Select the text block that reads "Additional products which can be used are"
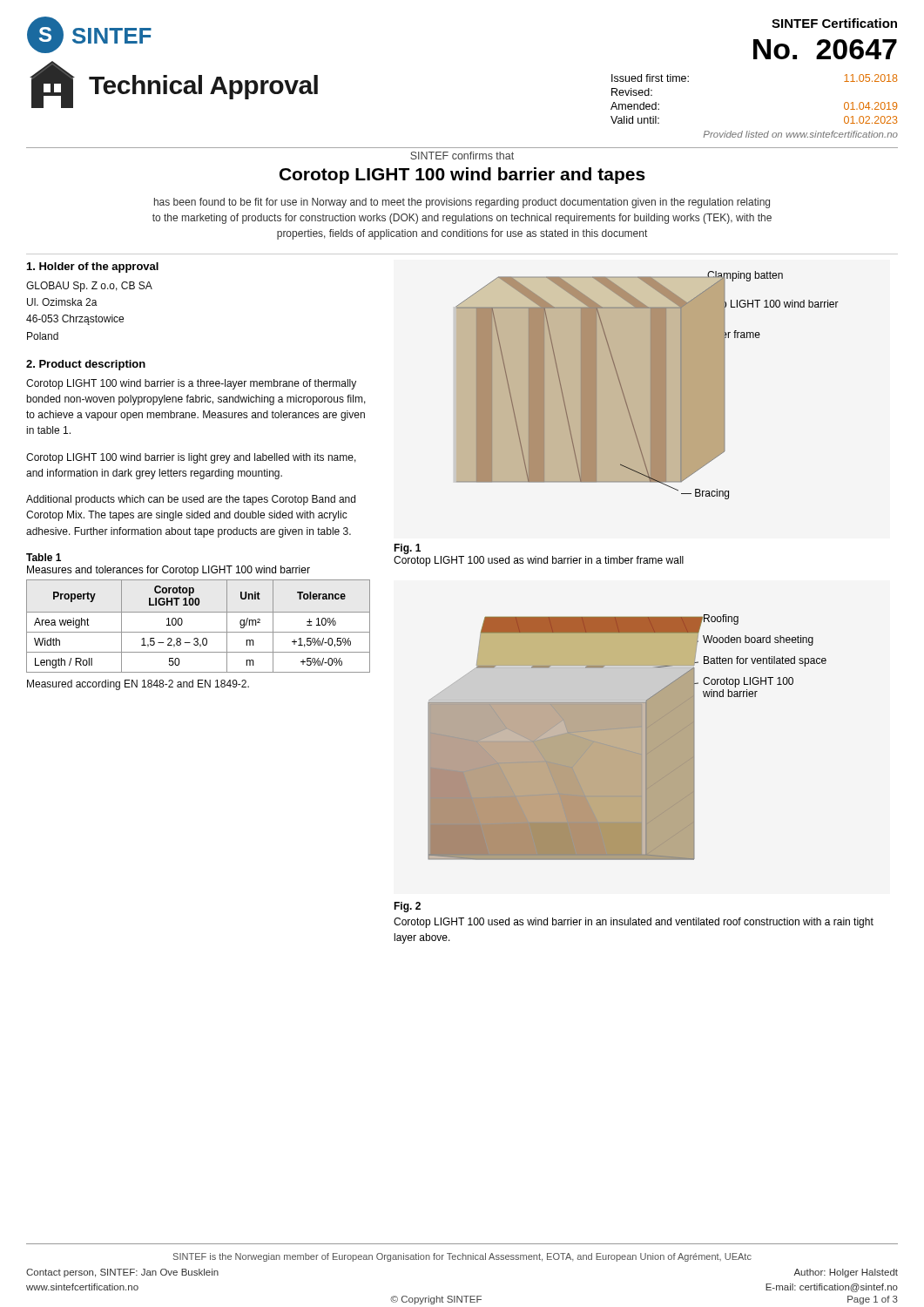 [x=191, y=515]
